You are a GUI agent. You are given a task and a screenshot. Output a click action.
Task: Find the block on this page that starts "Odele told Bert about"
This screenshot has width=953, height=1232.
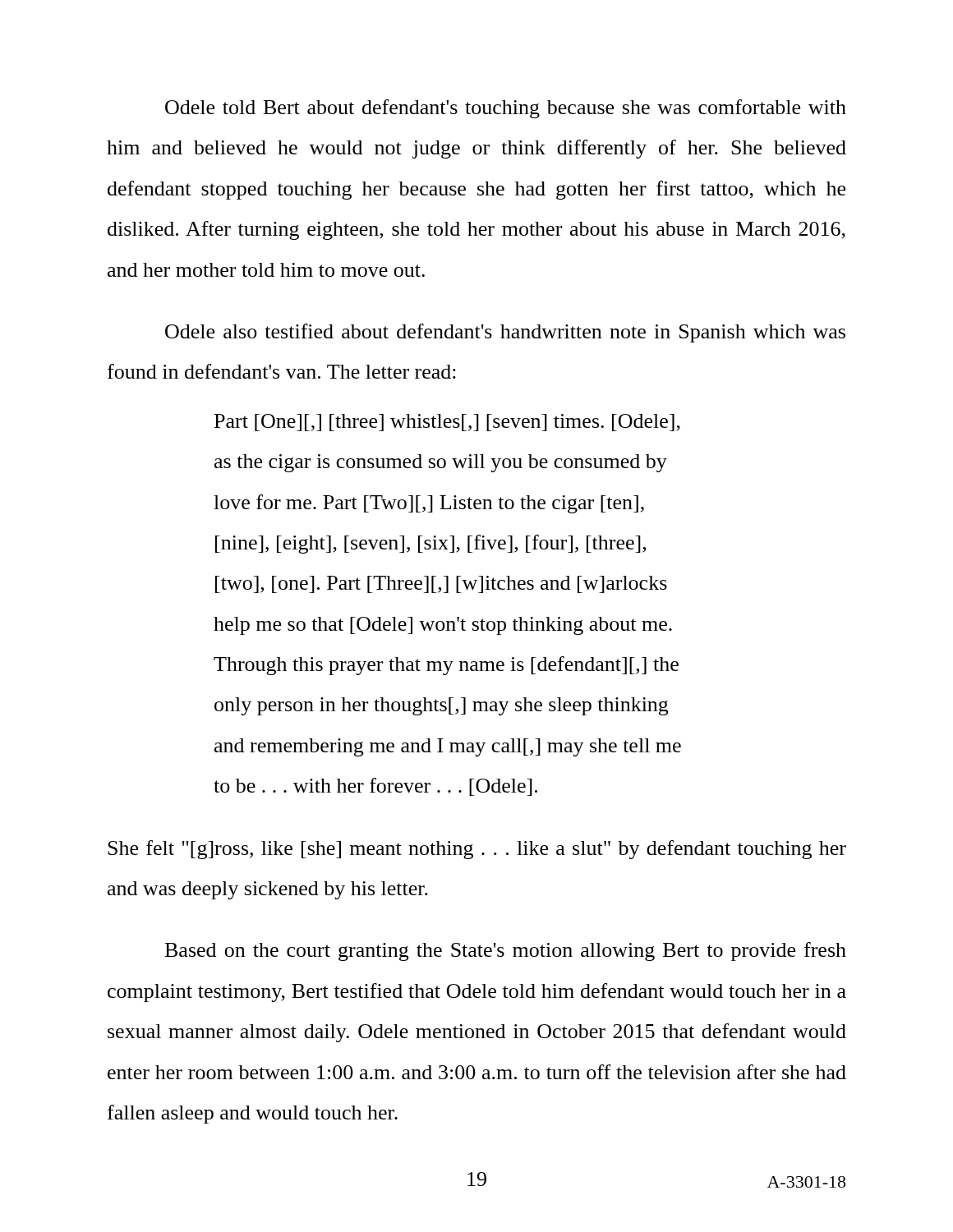point(476,610)
